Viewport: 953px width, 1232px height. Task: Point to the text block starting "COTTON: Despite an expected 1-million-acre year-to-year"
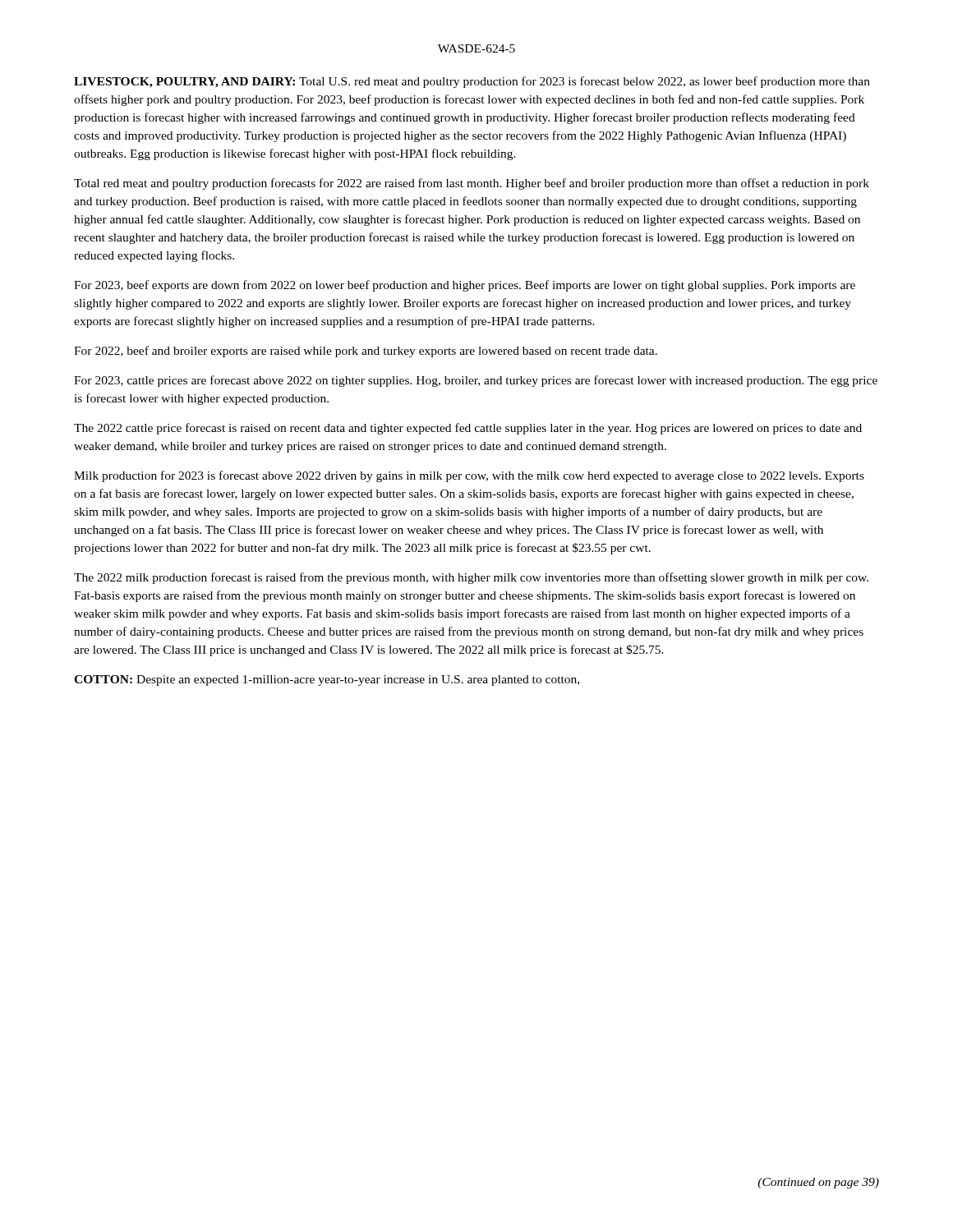(x=327, y=679)
